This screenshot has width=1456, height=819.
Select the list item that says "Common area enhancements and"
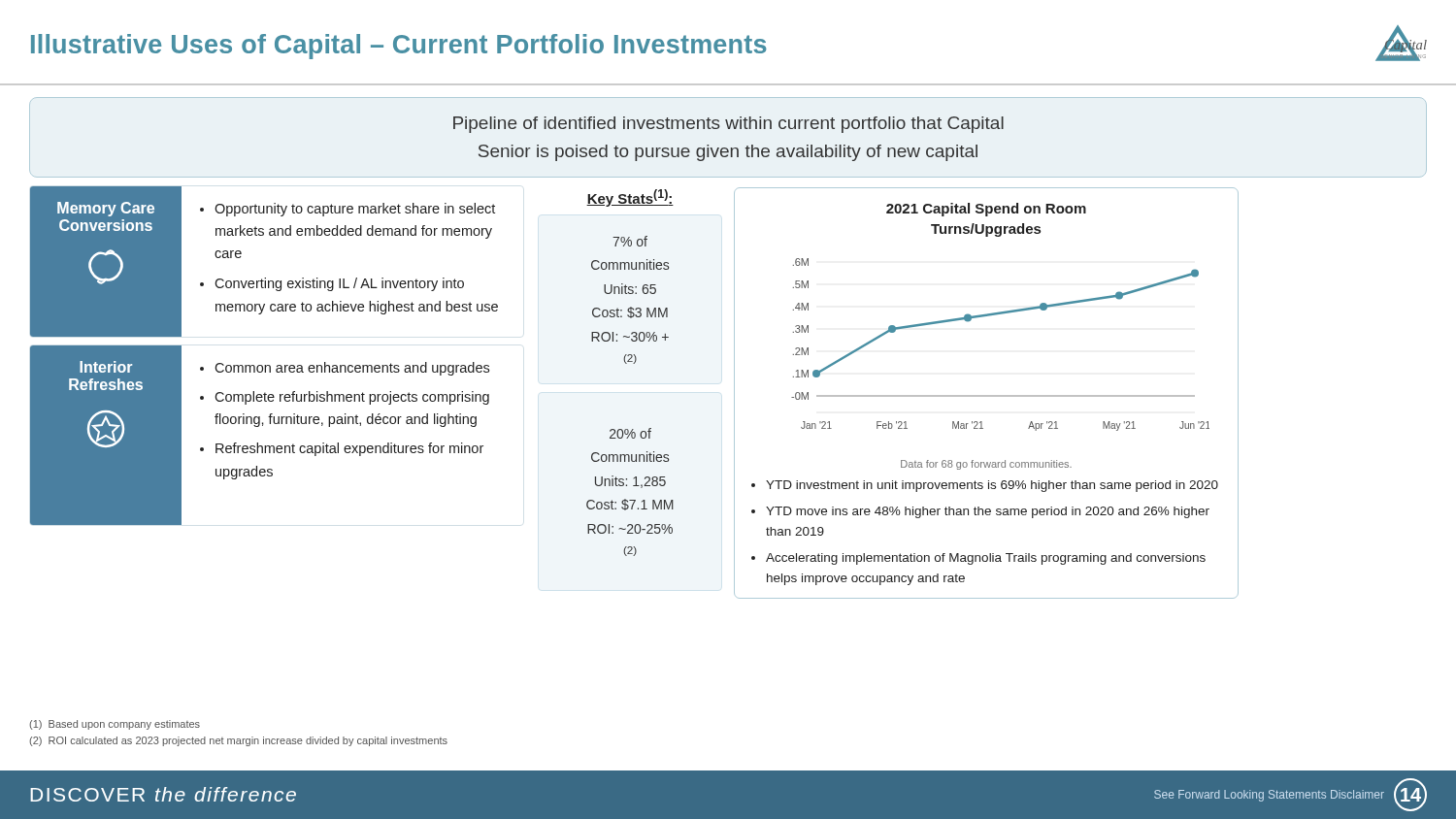[x=352, y=368]
